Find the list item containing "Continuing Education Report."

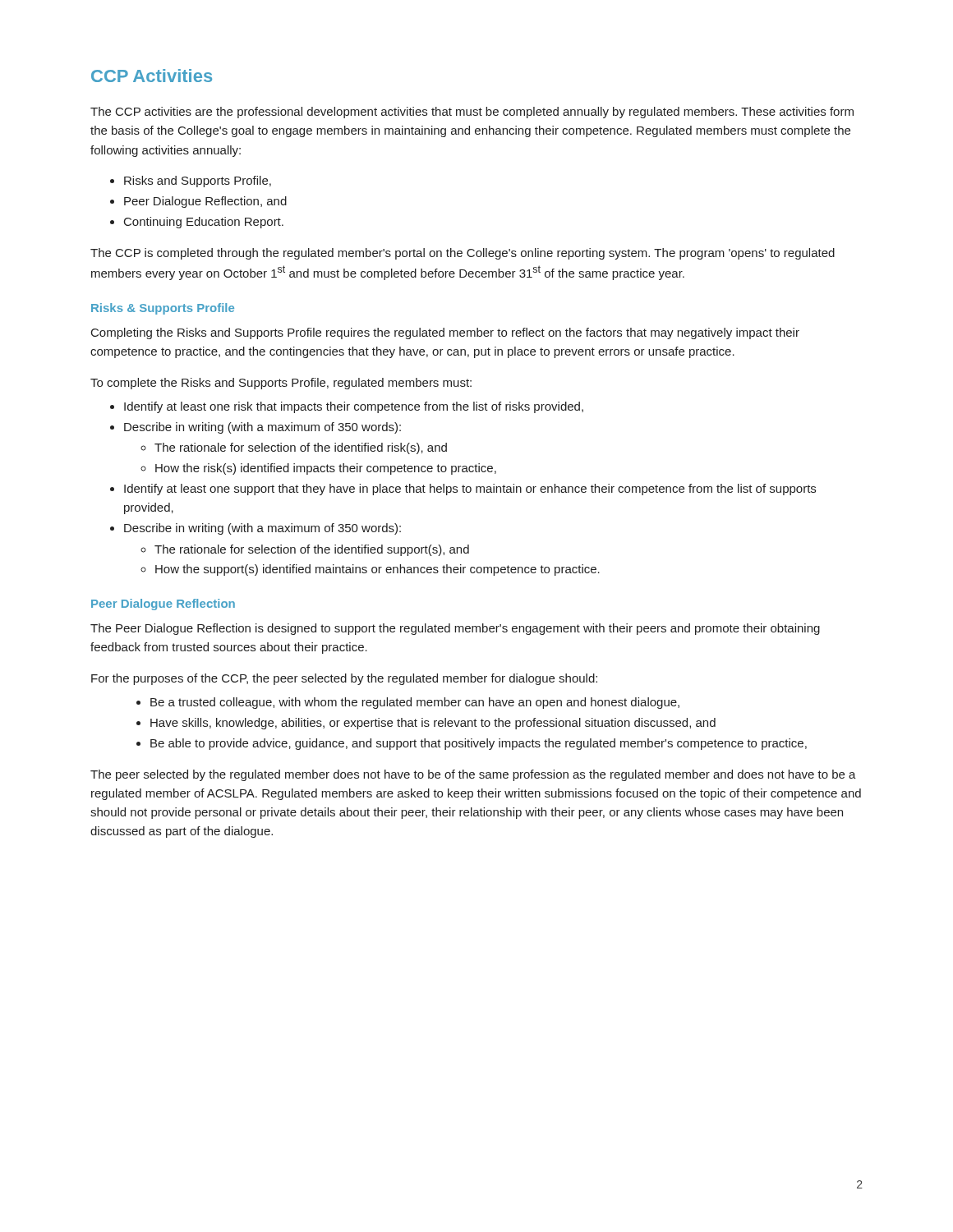click(x=204, y=222)
